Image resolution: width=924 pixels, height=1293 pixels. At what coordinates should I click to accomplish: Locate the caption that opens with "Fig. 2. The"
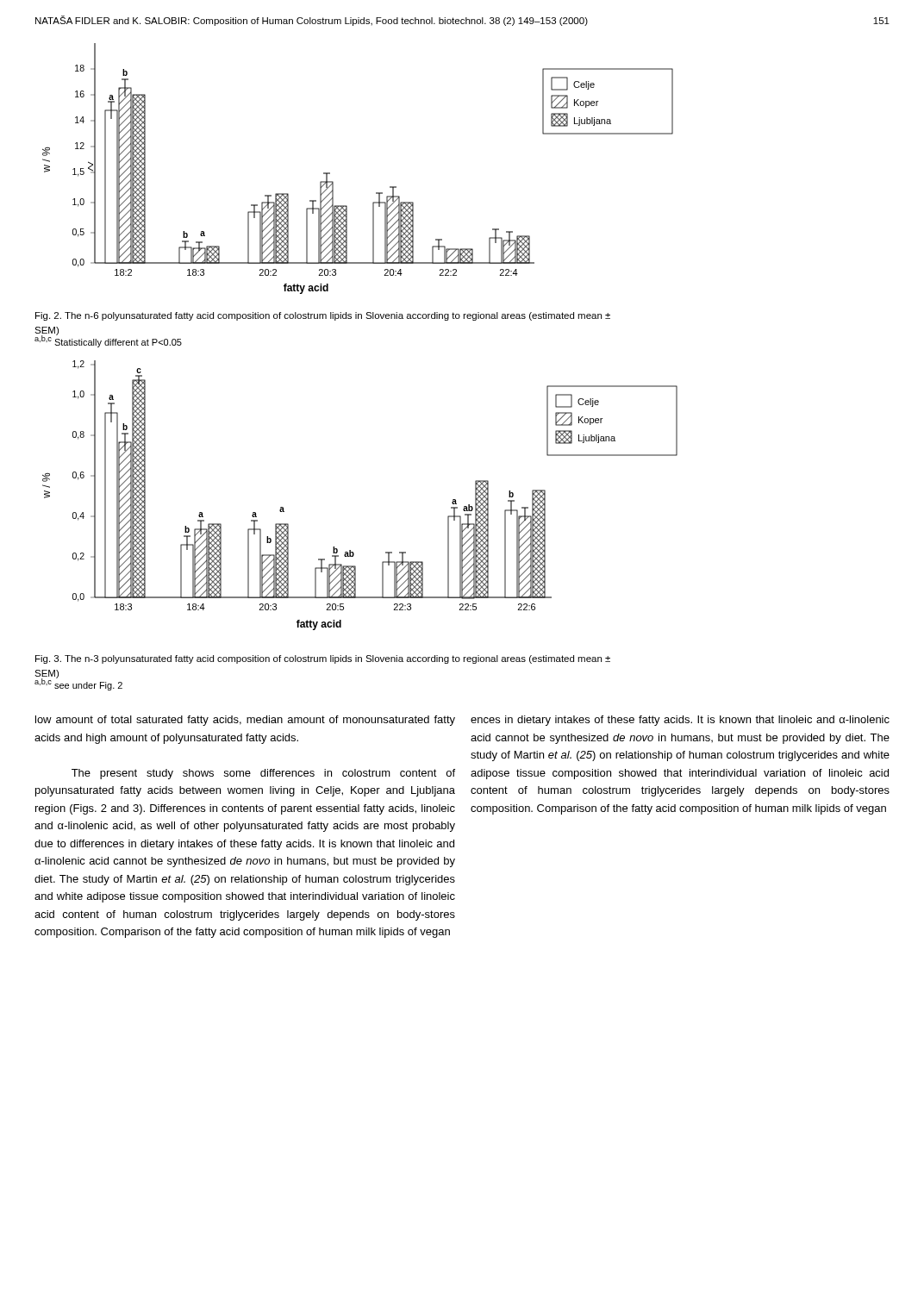coord(323,323)
